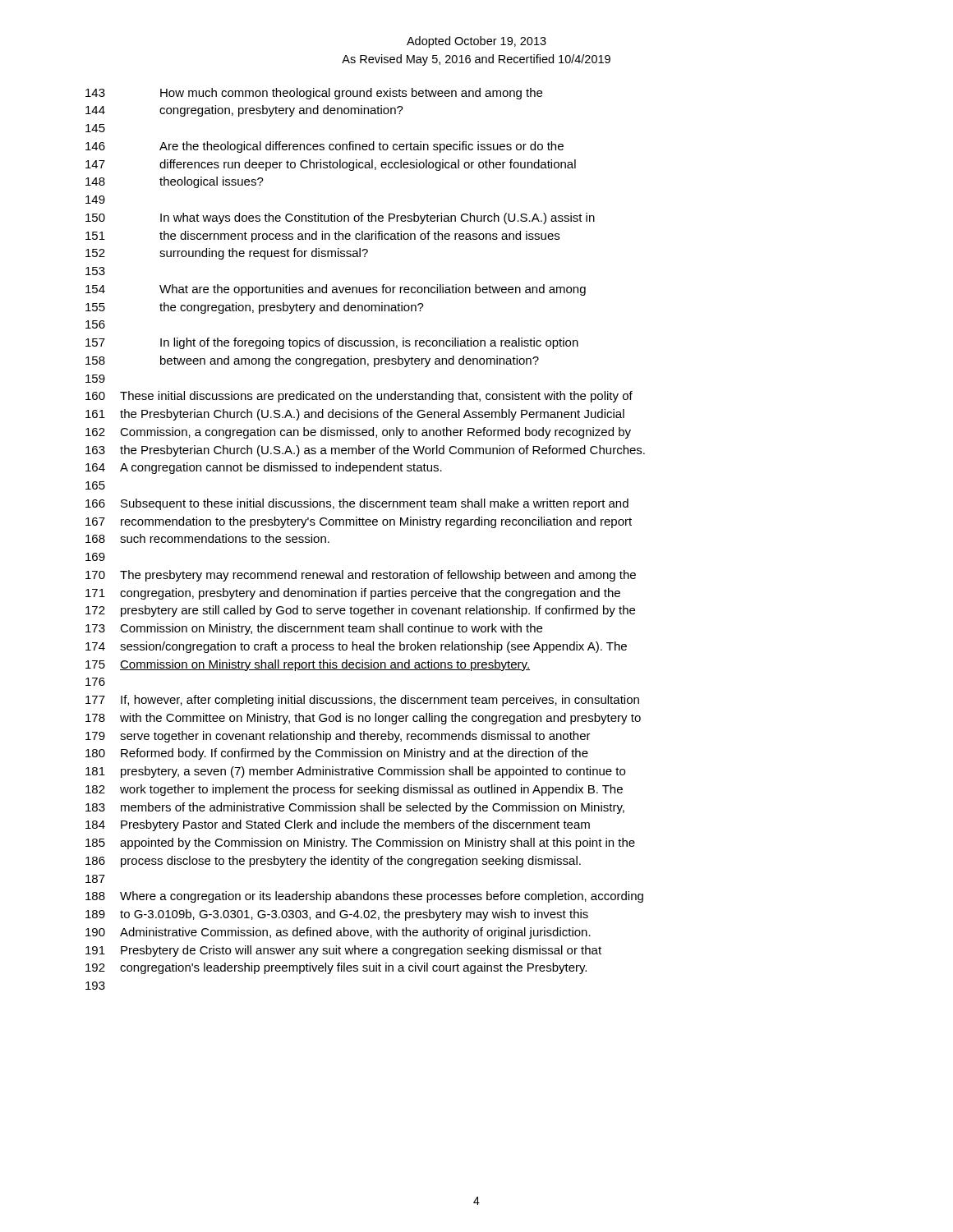The height and width of the screenshot is (1232, 953).
Task: Point to the passage starting "188 Where a"
Action: (x=476, y=941)
